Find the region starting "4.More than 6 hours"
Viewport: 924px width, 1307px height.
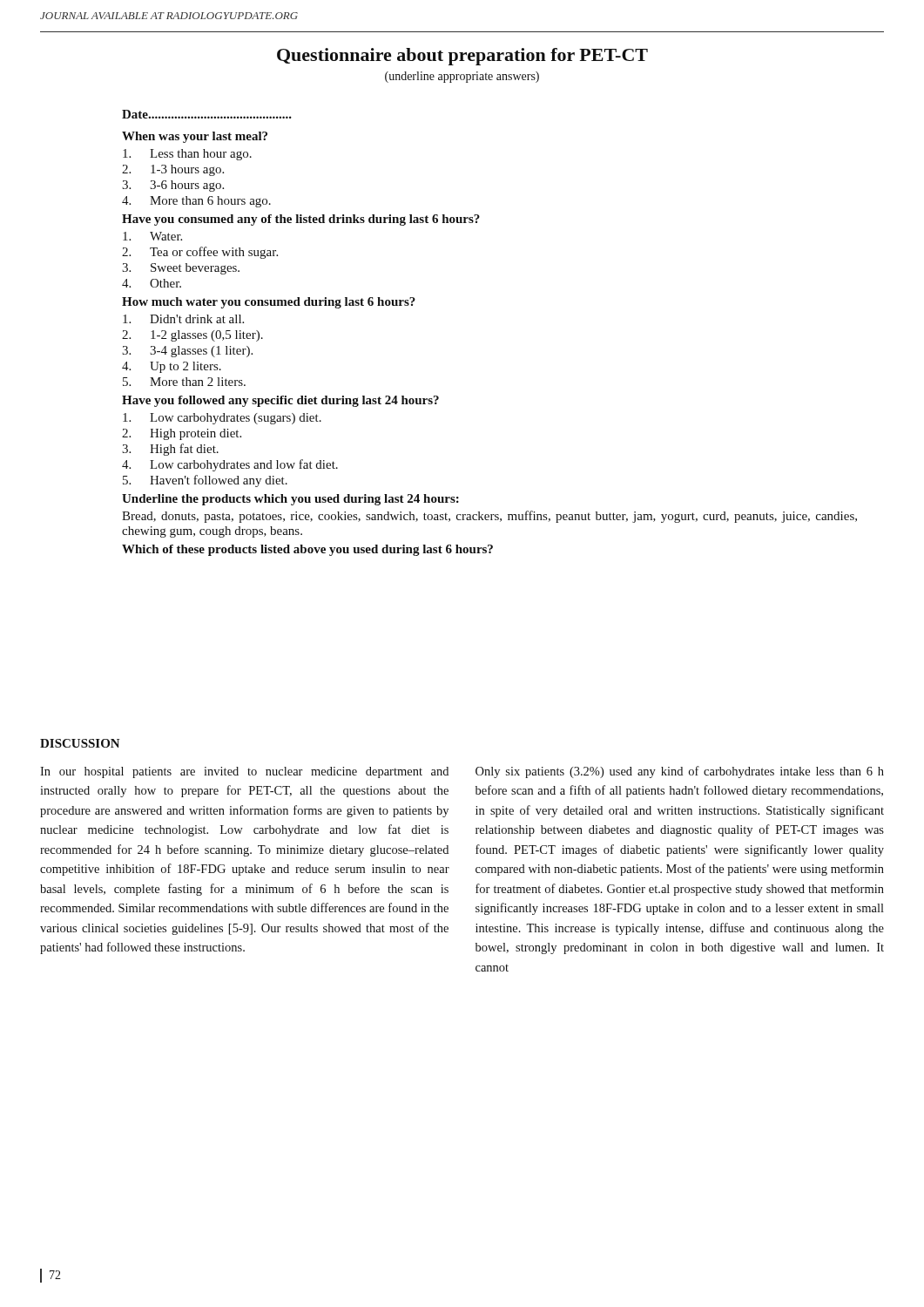click(x=197, y=201)
